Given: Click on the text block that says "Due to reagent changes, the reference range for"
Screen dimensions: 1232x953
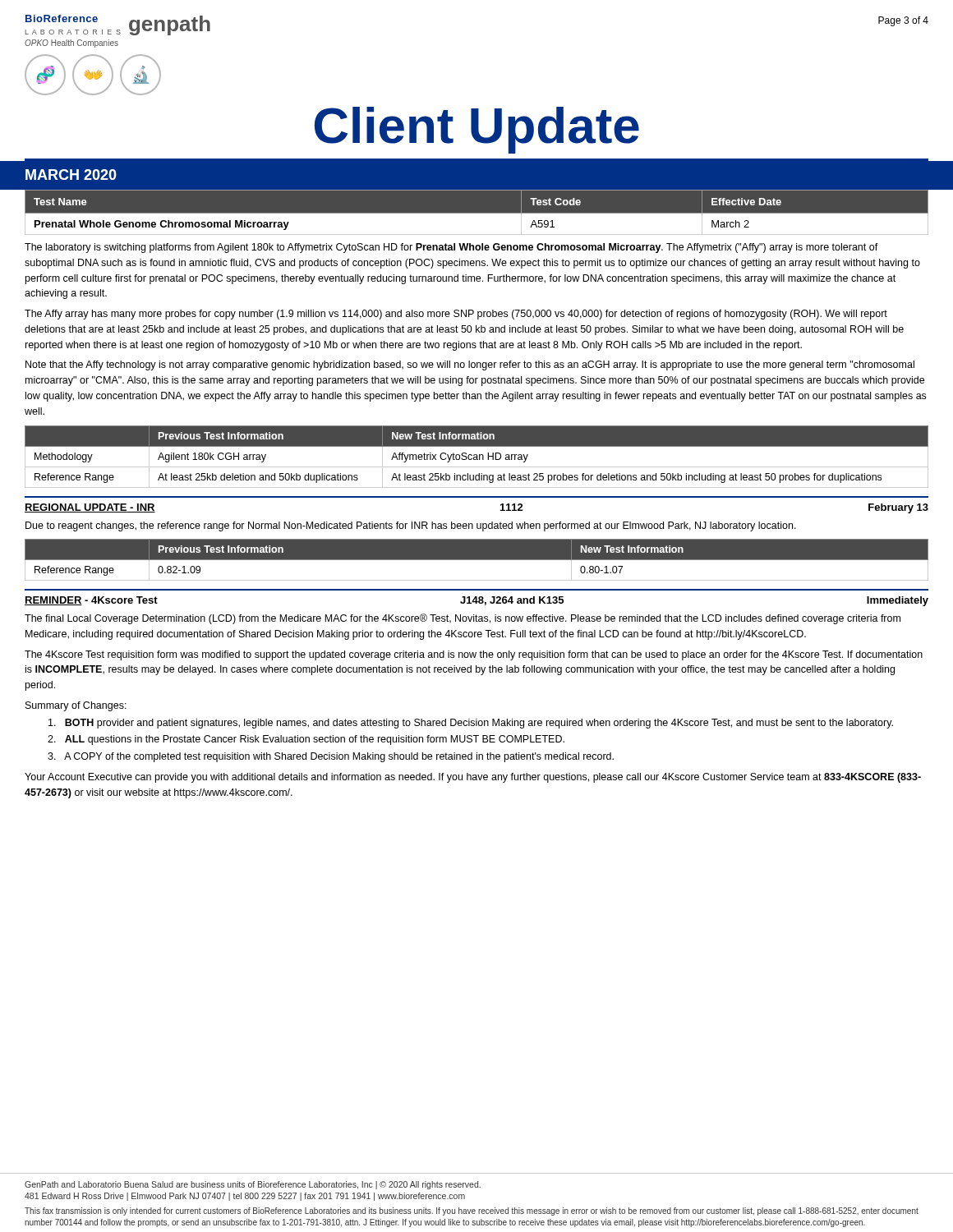Looking at the screenshot, I should click(411, 526).
